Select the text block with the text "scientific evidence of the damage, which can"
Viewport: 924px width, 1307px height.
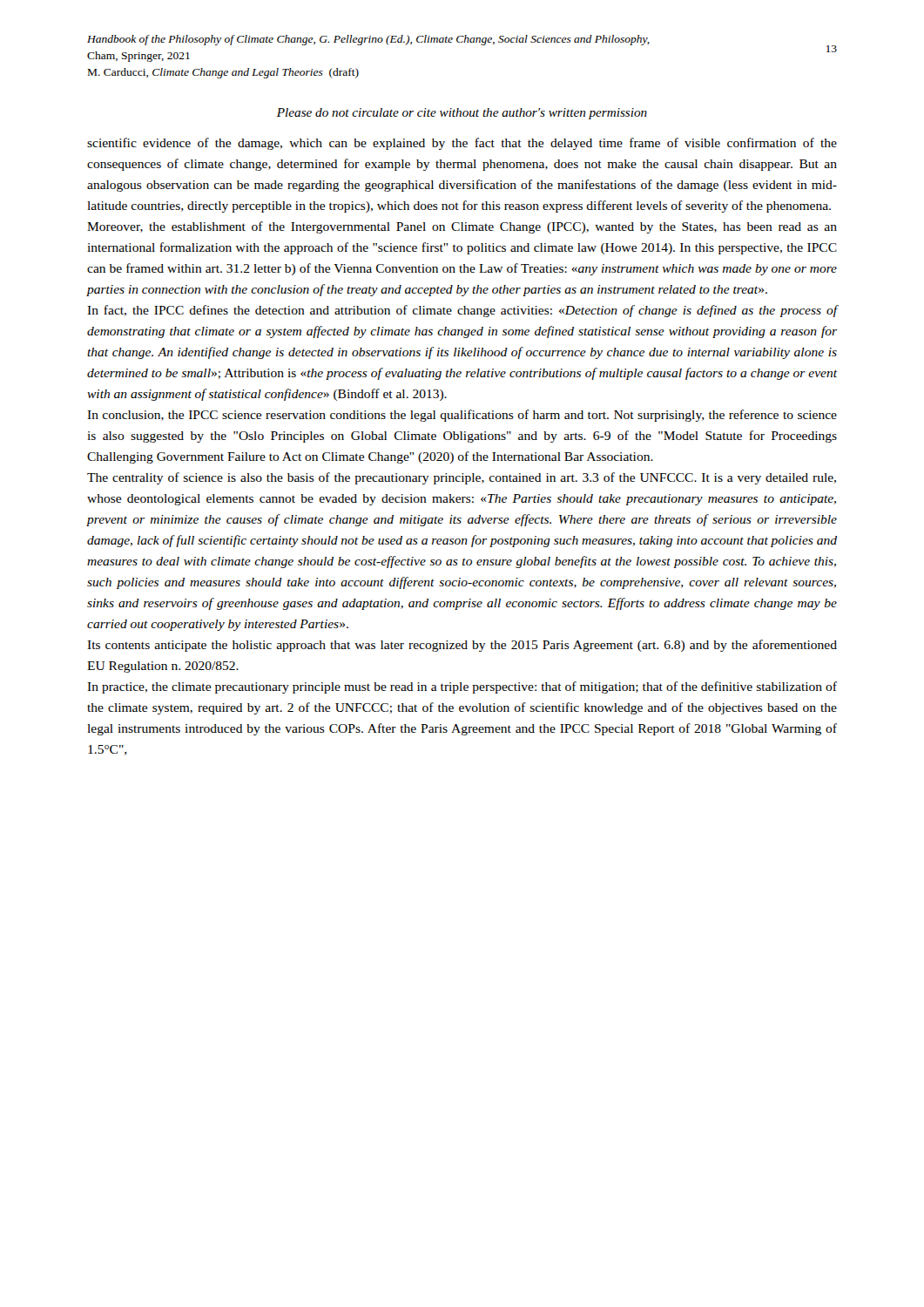(462, 174)
